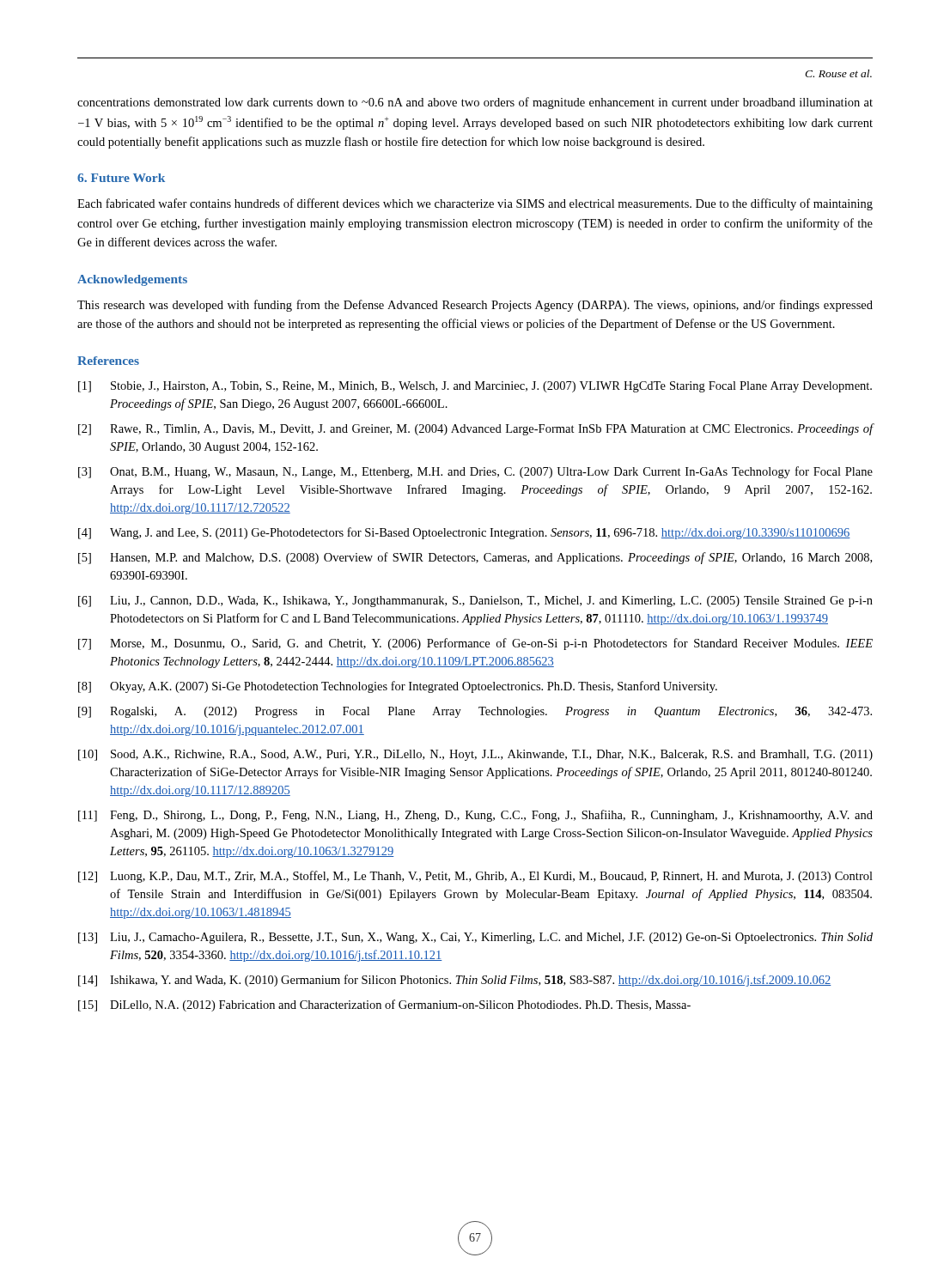Click the passage that begins "[1] Stobie, J., Hairston, A.,"

pyautogui.click(x=475, y=395)
